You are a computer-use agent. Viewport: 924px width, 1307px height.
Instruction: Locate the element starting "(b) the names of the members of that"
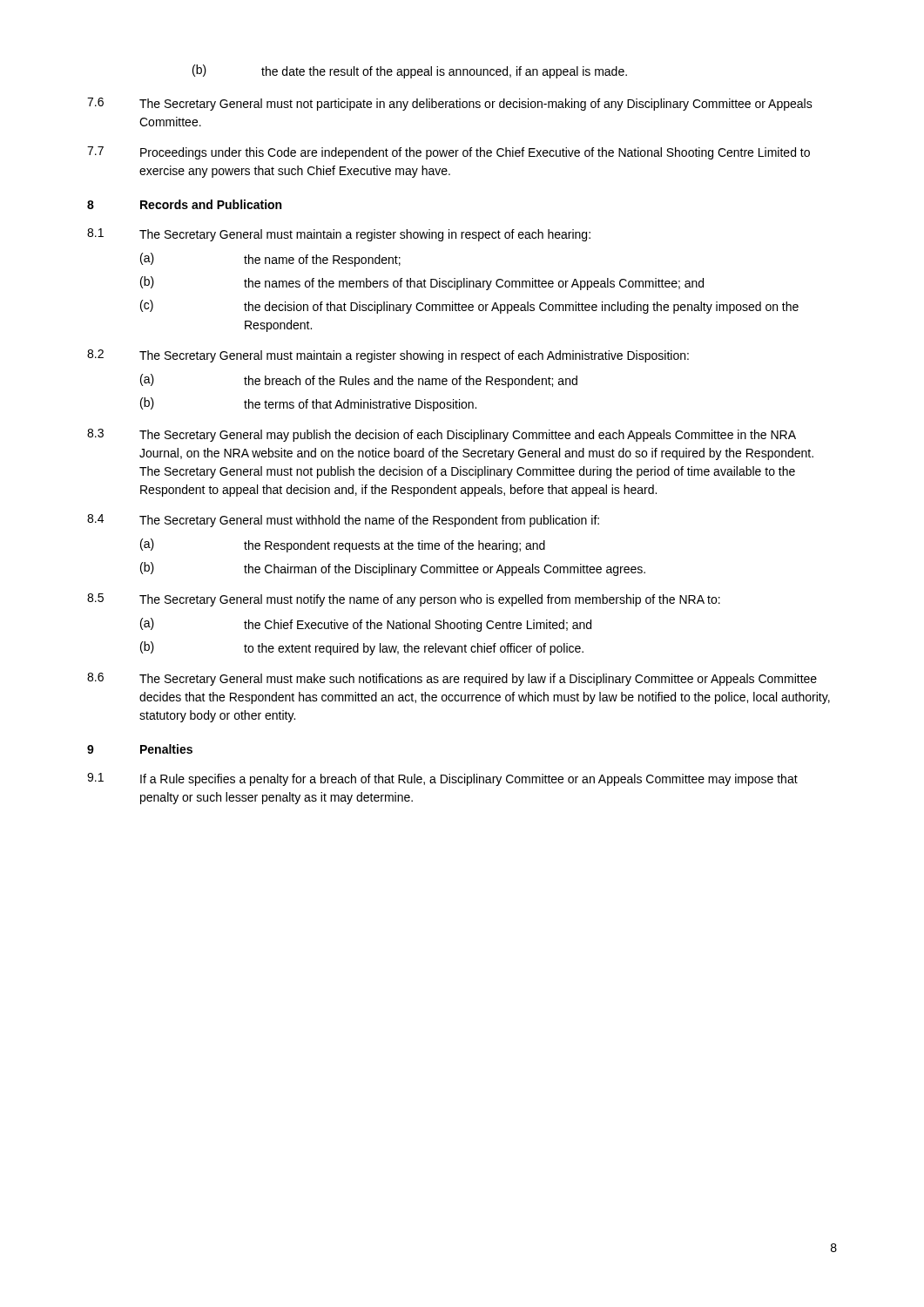pyautogui.click(x=462, y=284)
